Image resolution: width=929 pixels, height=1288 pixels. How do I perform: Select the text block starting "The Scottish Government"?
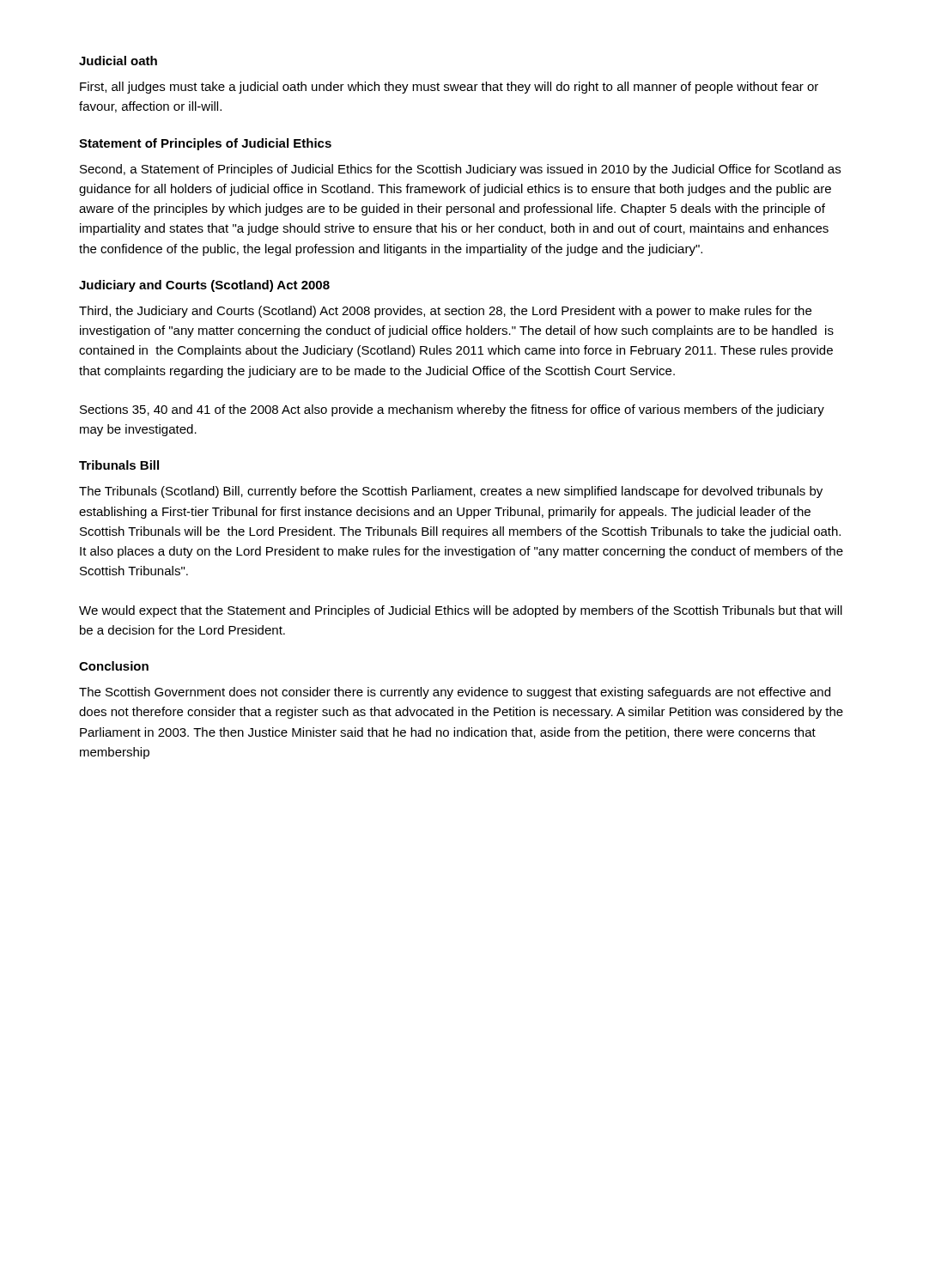[461, 722]
